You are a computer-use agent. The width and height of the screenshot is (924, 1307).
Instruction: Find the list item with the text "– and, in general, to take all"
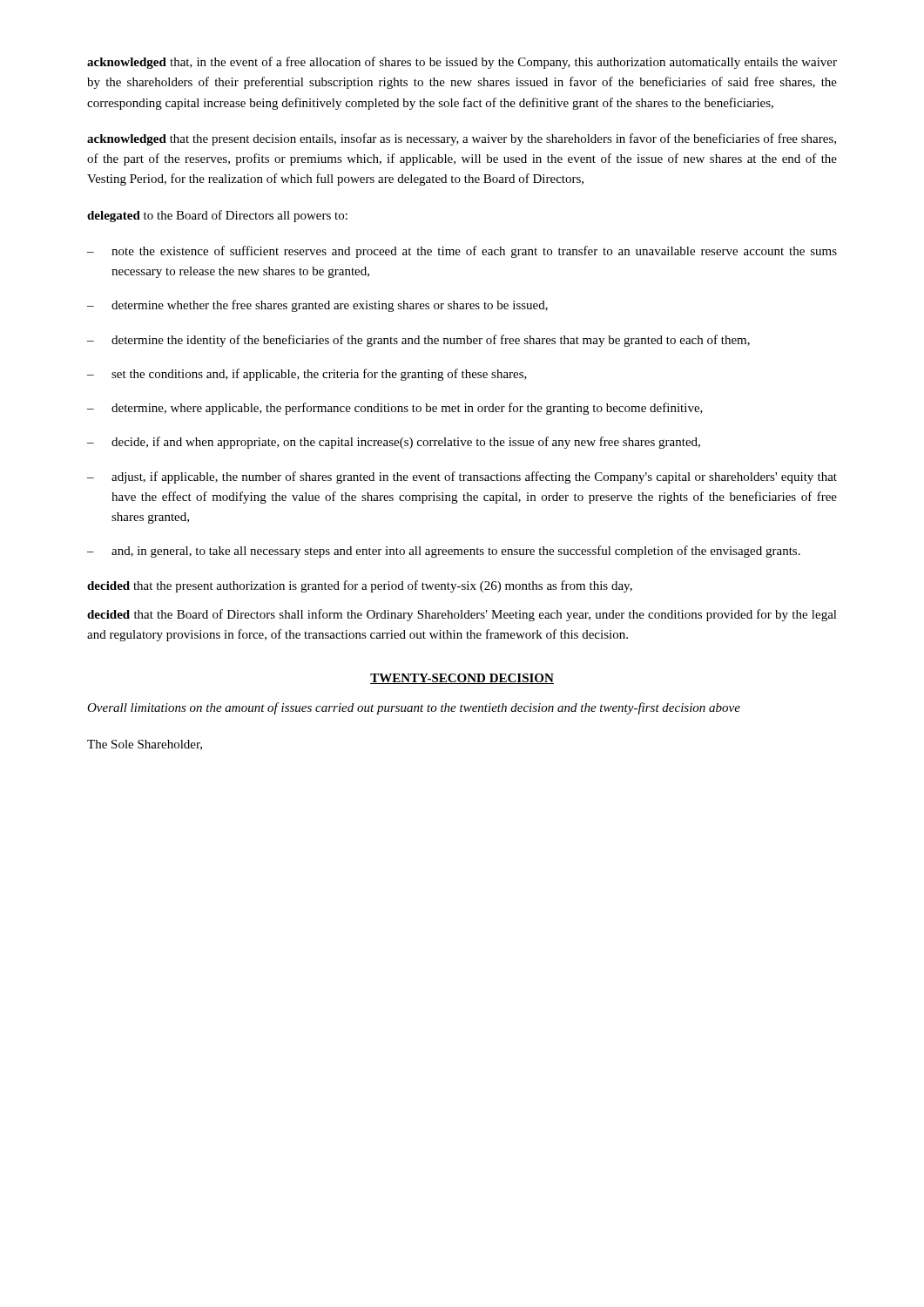[x=462, y=551]
